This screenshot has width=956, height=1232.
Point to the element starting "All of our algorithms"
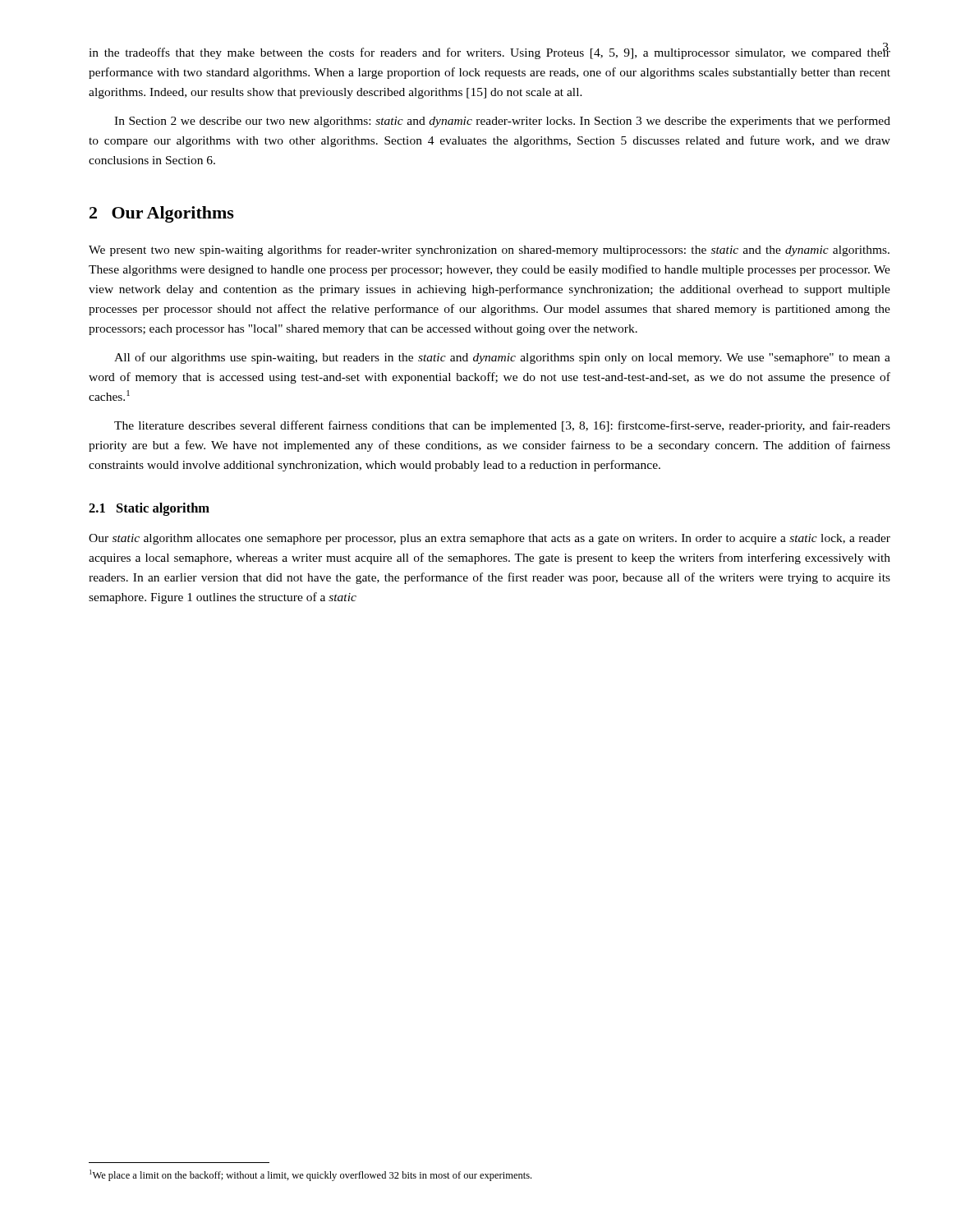[490, 377]
